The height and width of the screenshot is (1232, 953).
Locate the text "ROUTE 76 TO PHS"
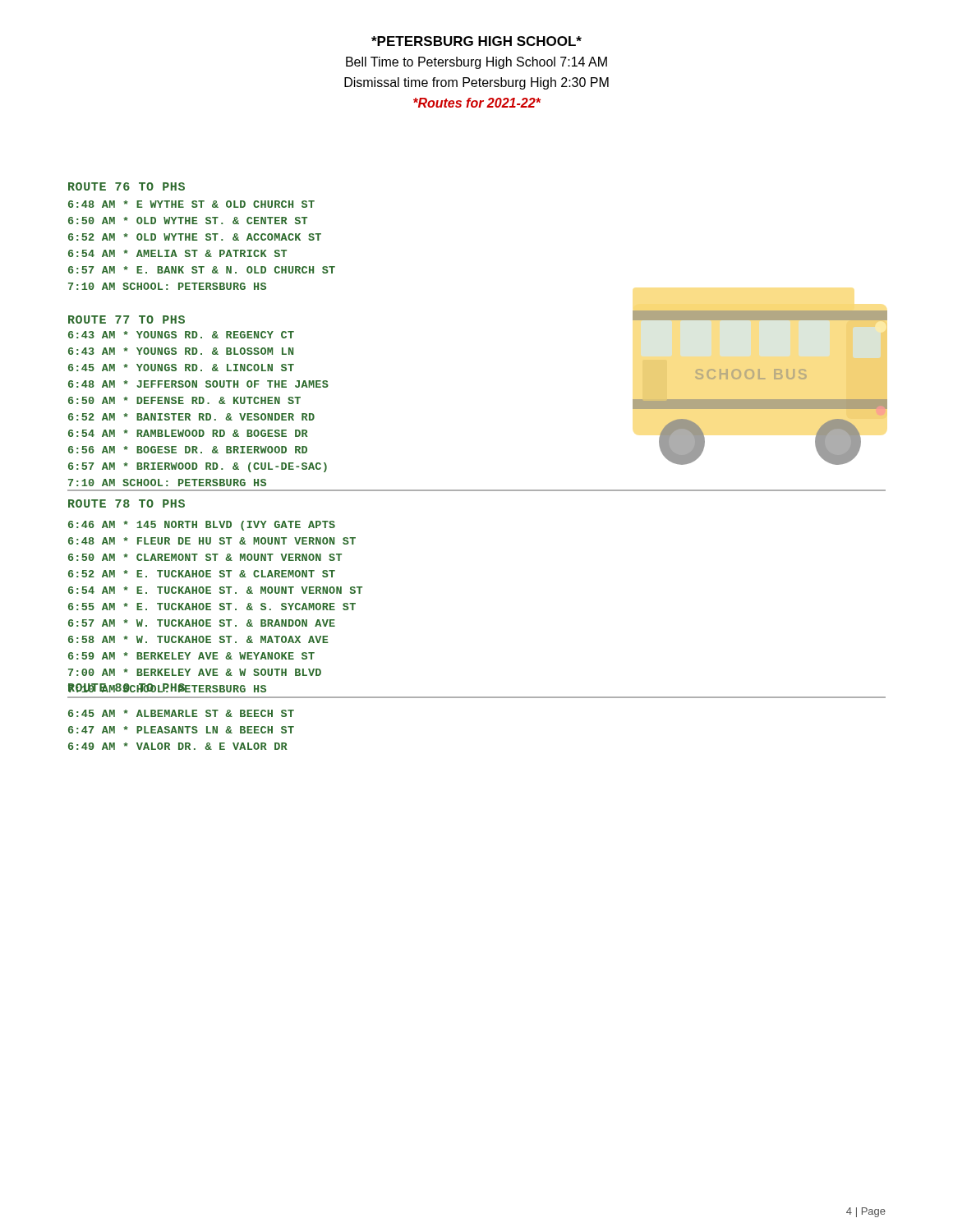127,188
